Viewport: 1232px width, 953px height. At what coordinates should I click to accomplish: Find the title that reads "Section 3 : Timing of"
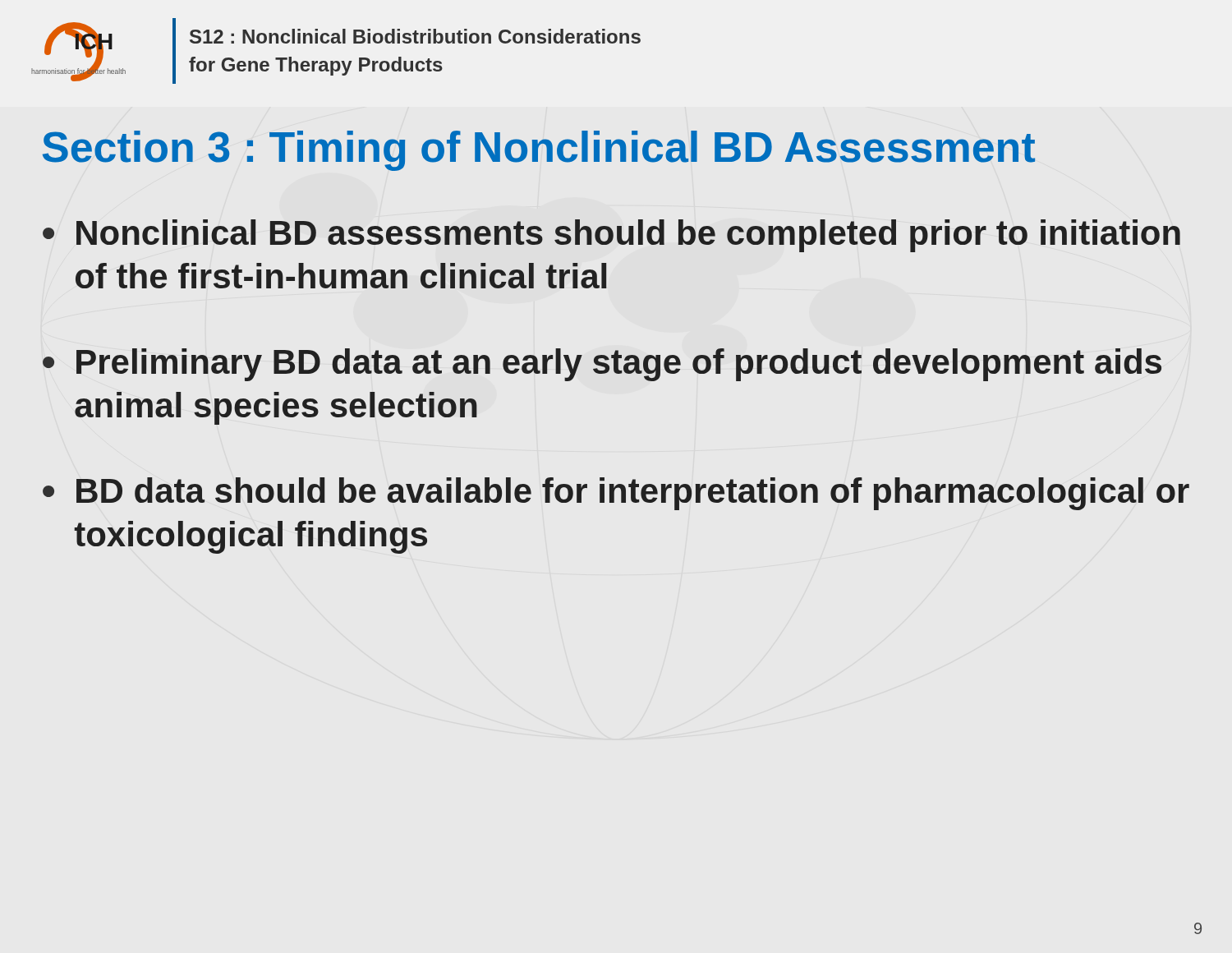pyautogui.click(x=616, y=147)
